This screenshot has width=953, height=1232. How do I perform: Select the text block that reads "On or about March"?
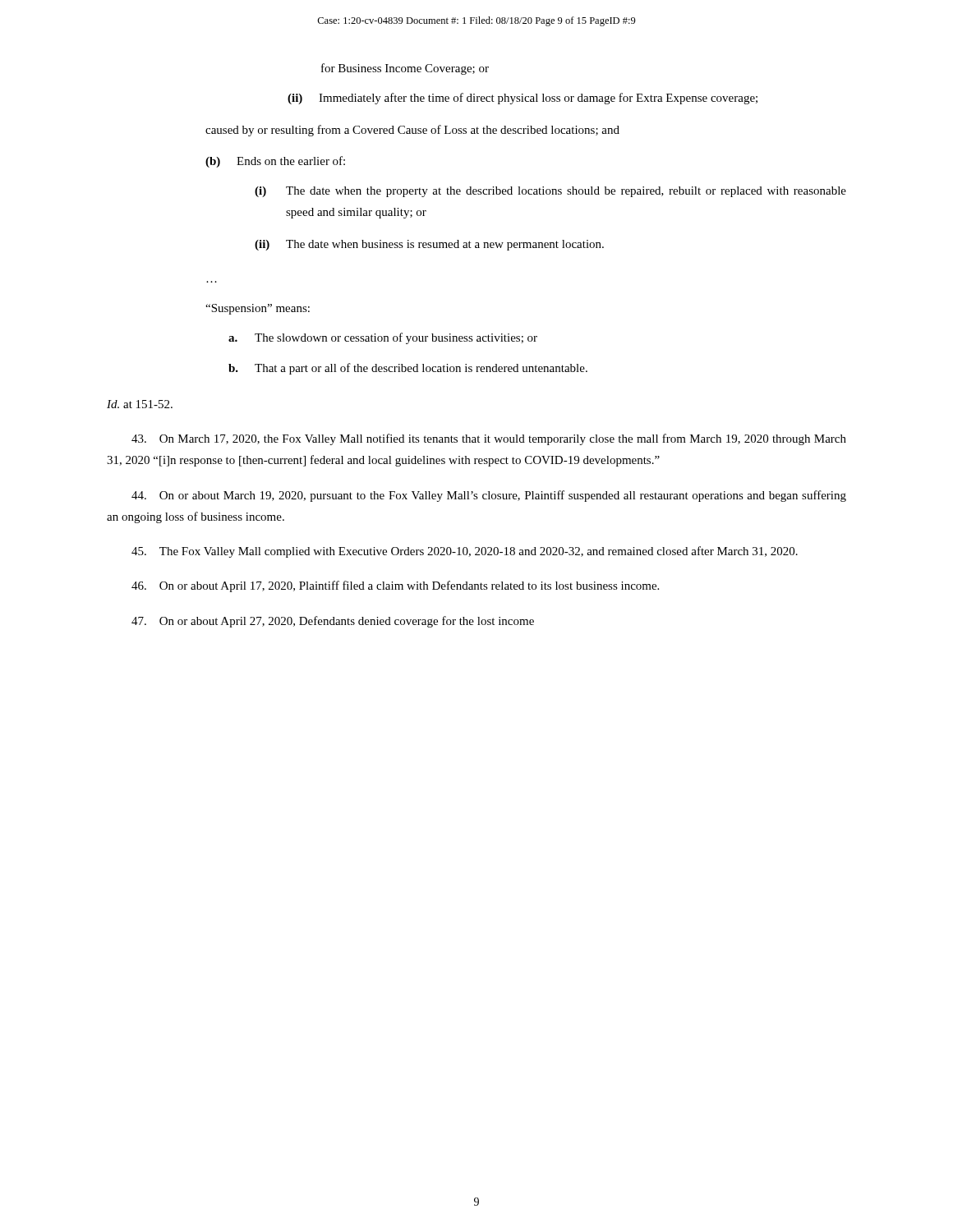(x=476, y=504)
